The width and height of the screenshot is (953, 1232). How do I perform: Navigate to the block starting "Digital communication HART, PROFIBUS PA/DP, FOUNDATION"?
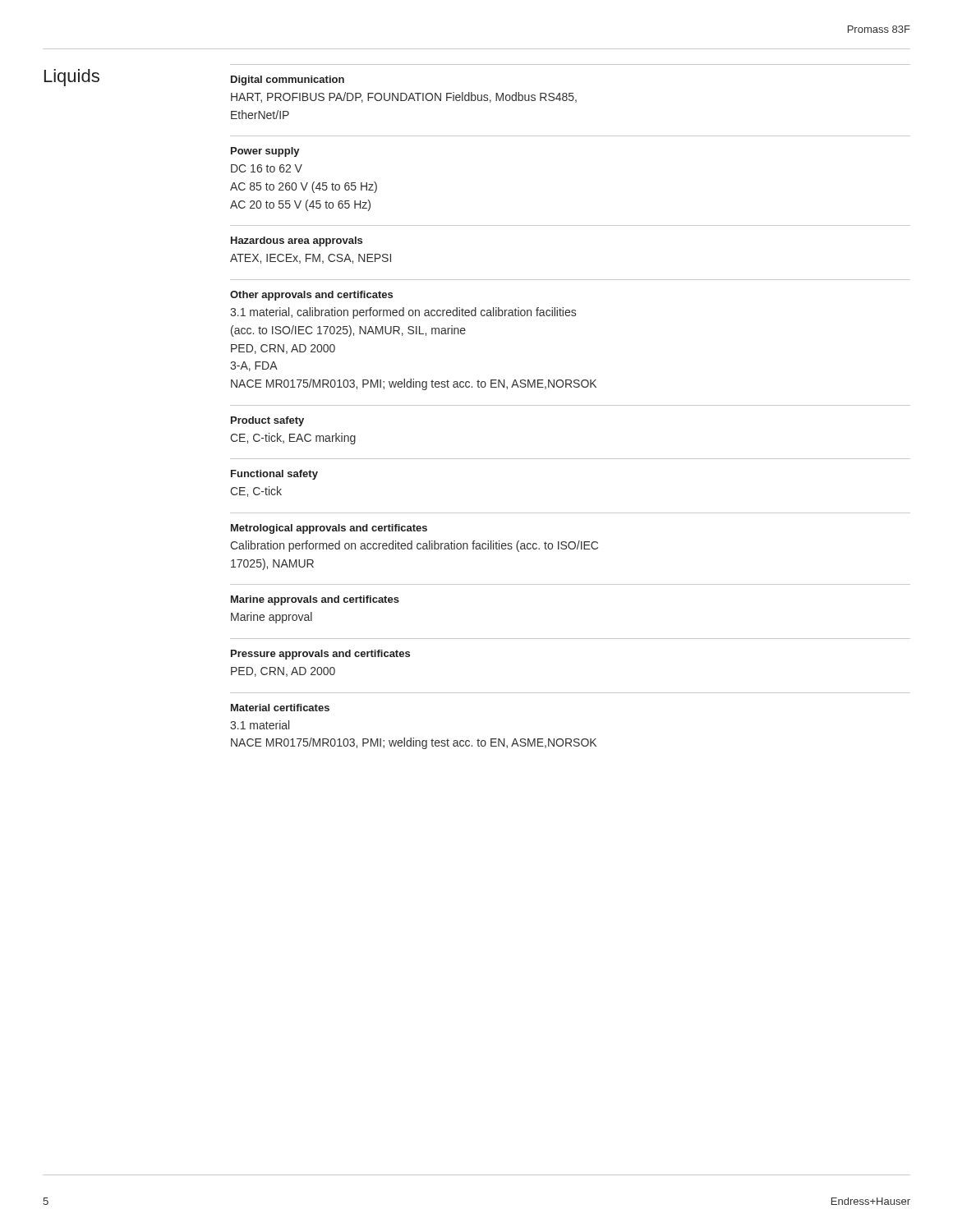570,99
